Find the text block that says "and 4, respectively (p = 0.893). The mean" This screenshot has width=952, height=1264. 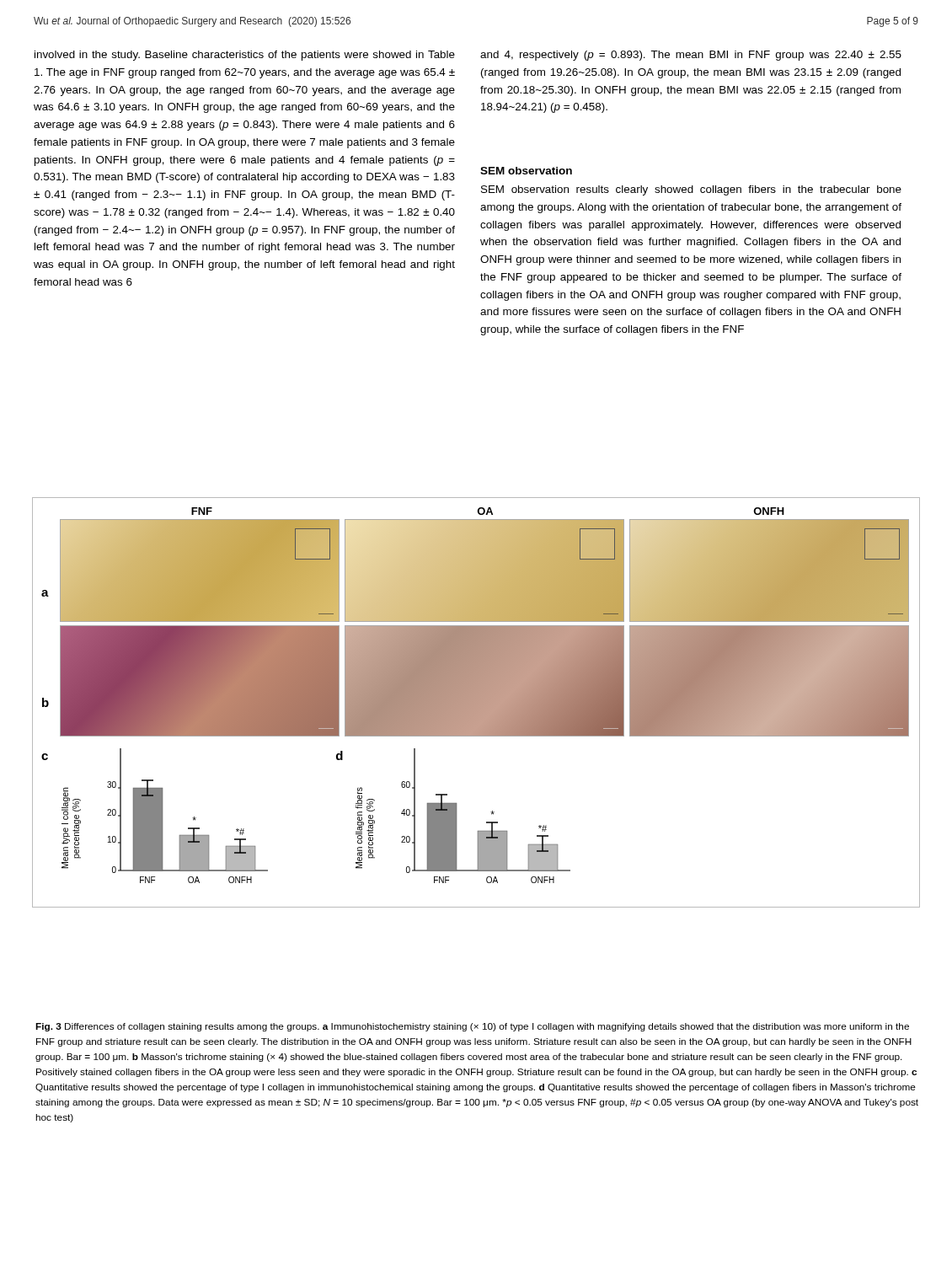[x=691, y=81]
